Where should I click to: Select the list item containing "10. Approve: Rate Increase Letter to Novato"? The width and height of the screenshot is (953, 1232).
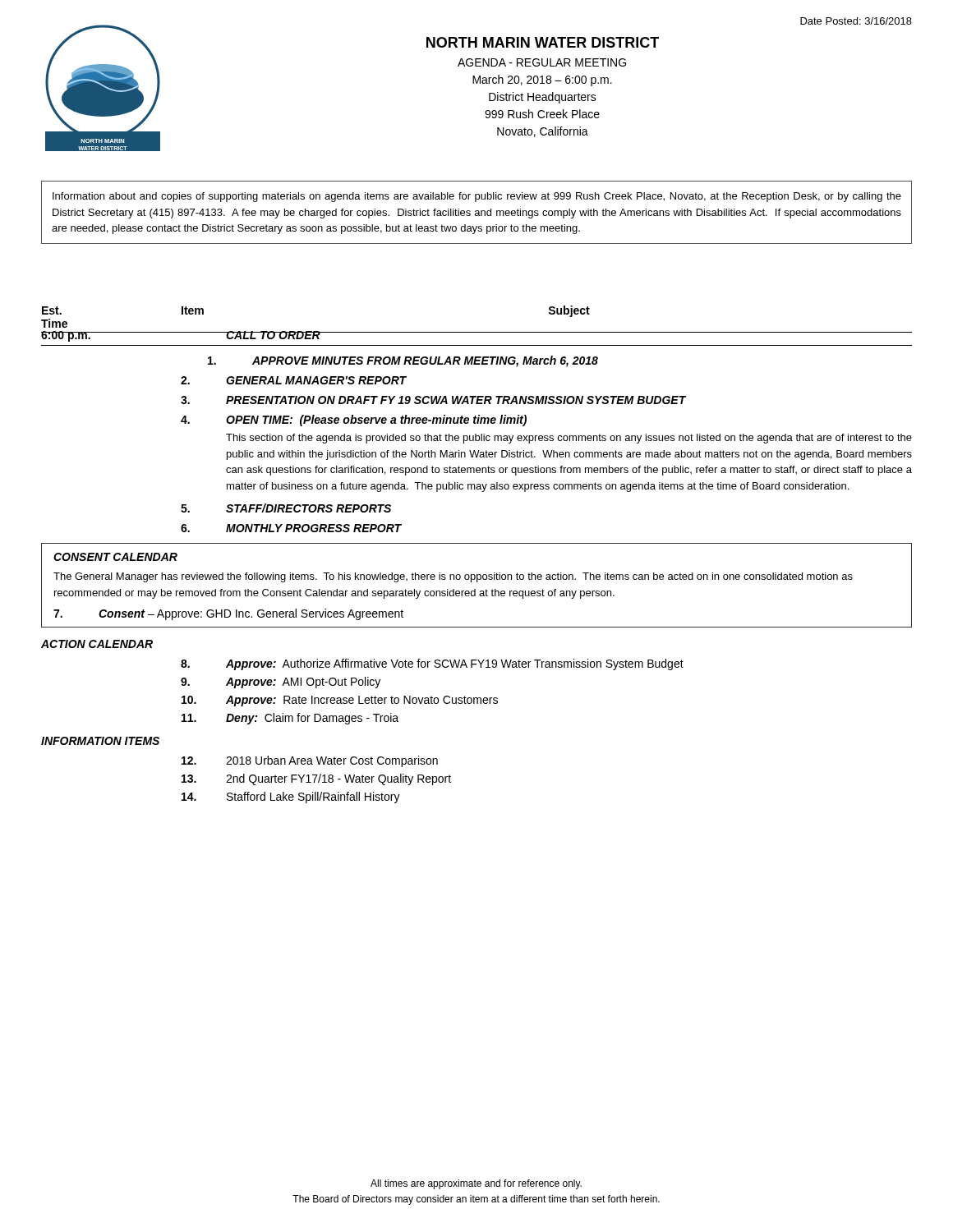(x=340, y=701)
